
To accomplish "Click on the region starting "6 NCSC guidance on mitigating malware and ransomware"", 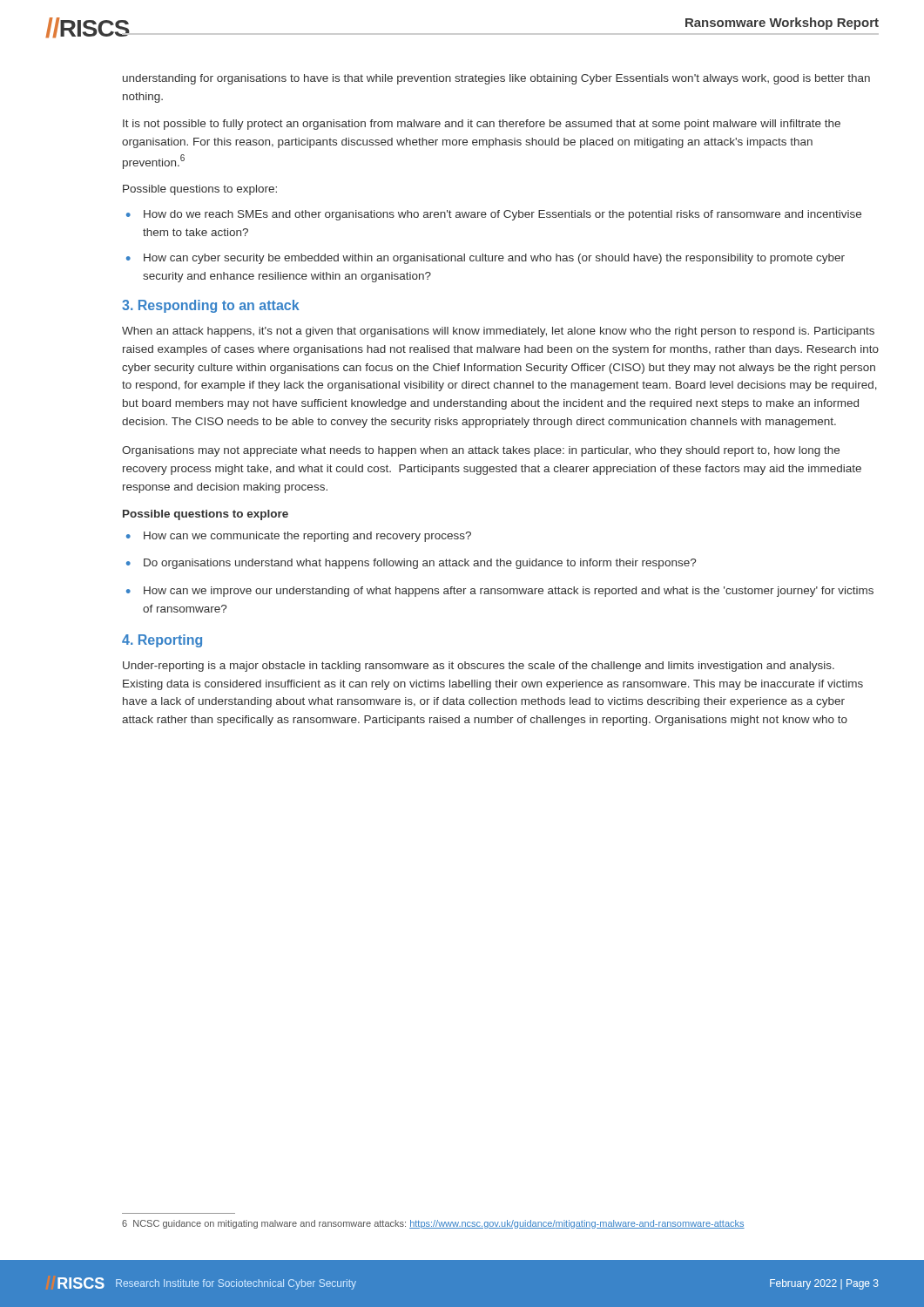I will 500,1221.
